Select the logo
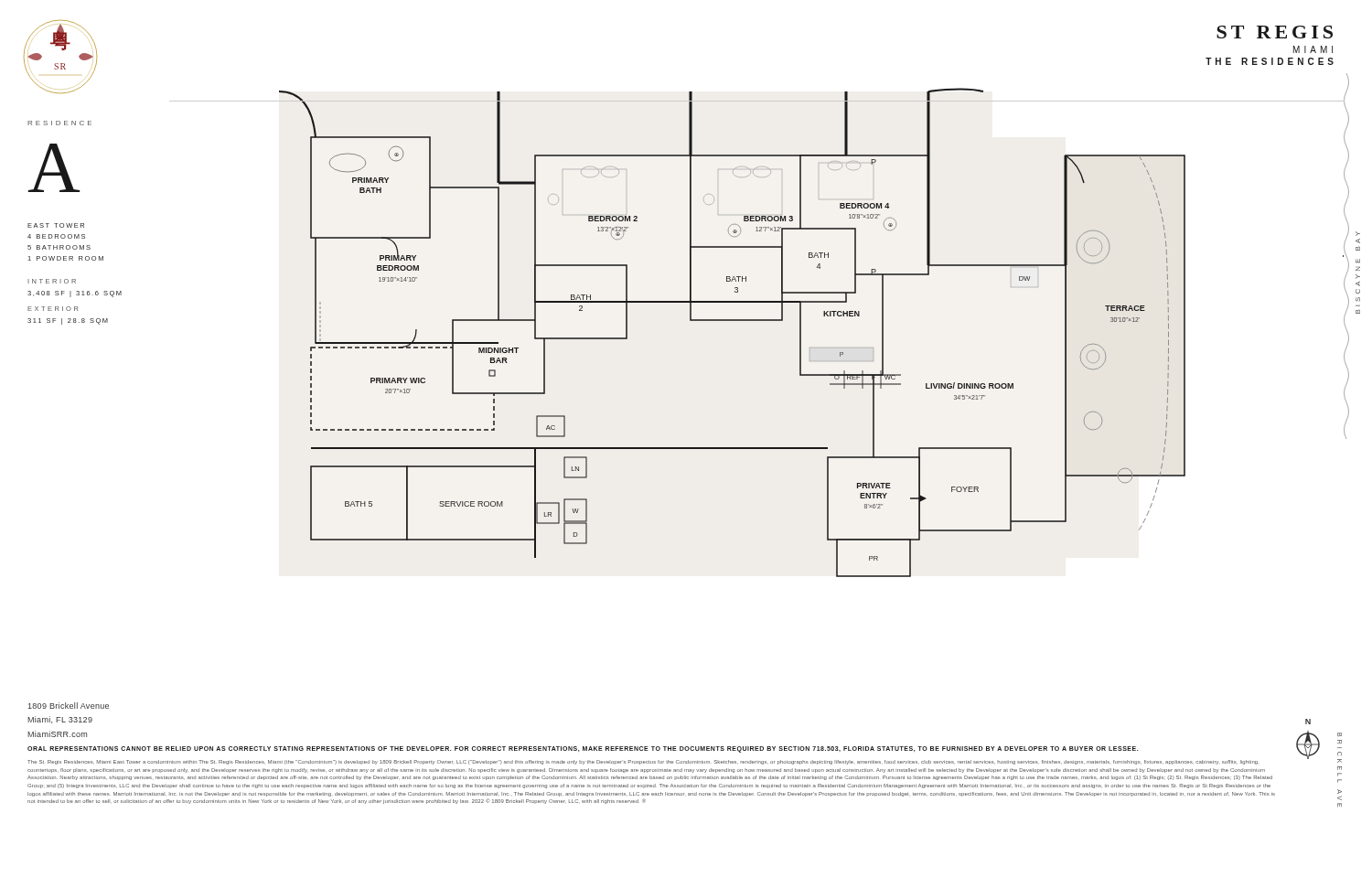1372x888 pixels. pos(61,58)
